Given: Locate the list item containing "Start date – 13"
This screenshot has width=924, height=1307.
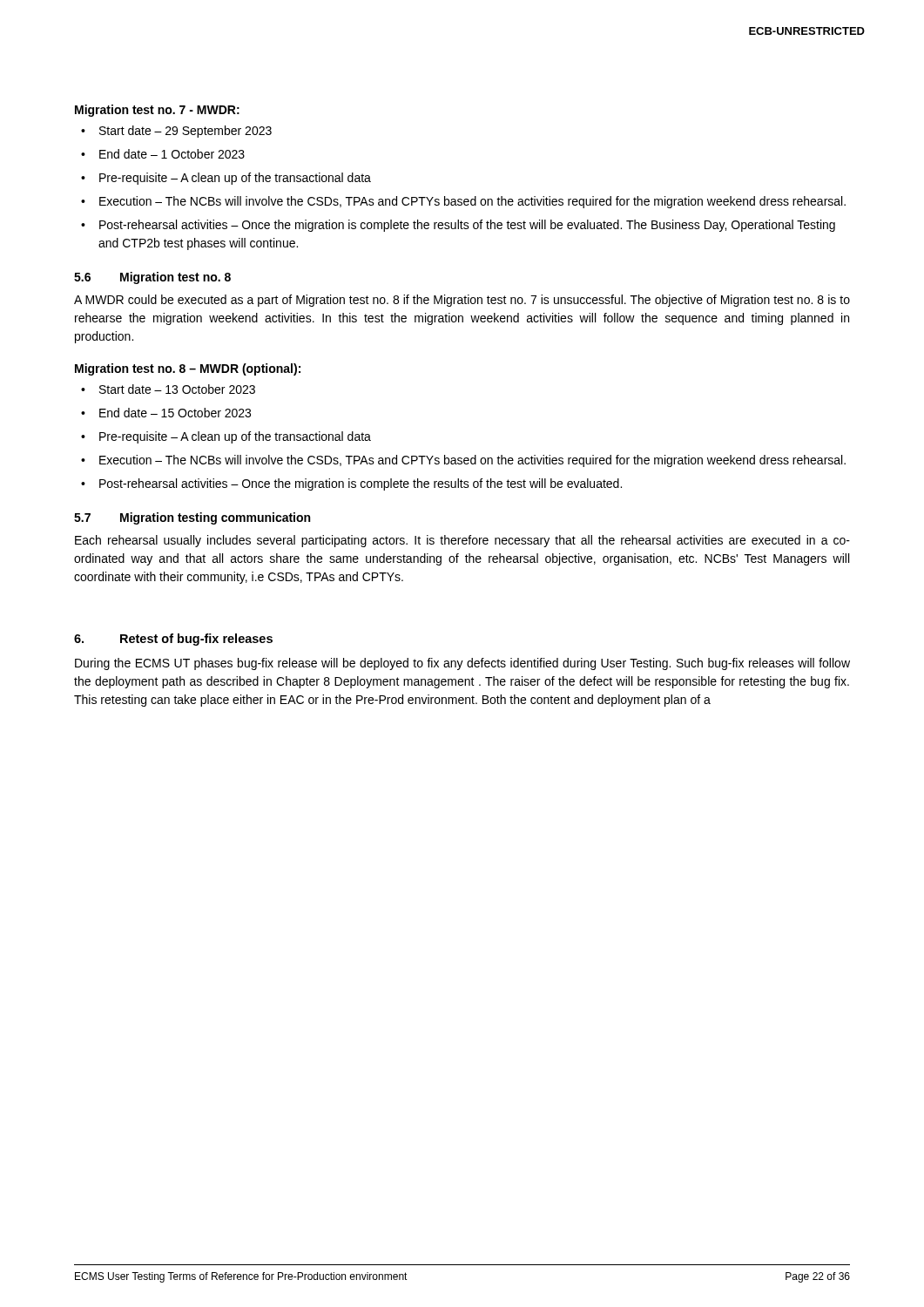Looking at the screenshot, I should coord(168,389).
